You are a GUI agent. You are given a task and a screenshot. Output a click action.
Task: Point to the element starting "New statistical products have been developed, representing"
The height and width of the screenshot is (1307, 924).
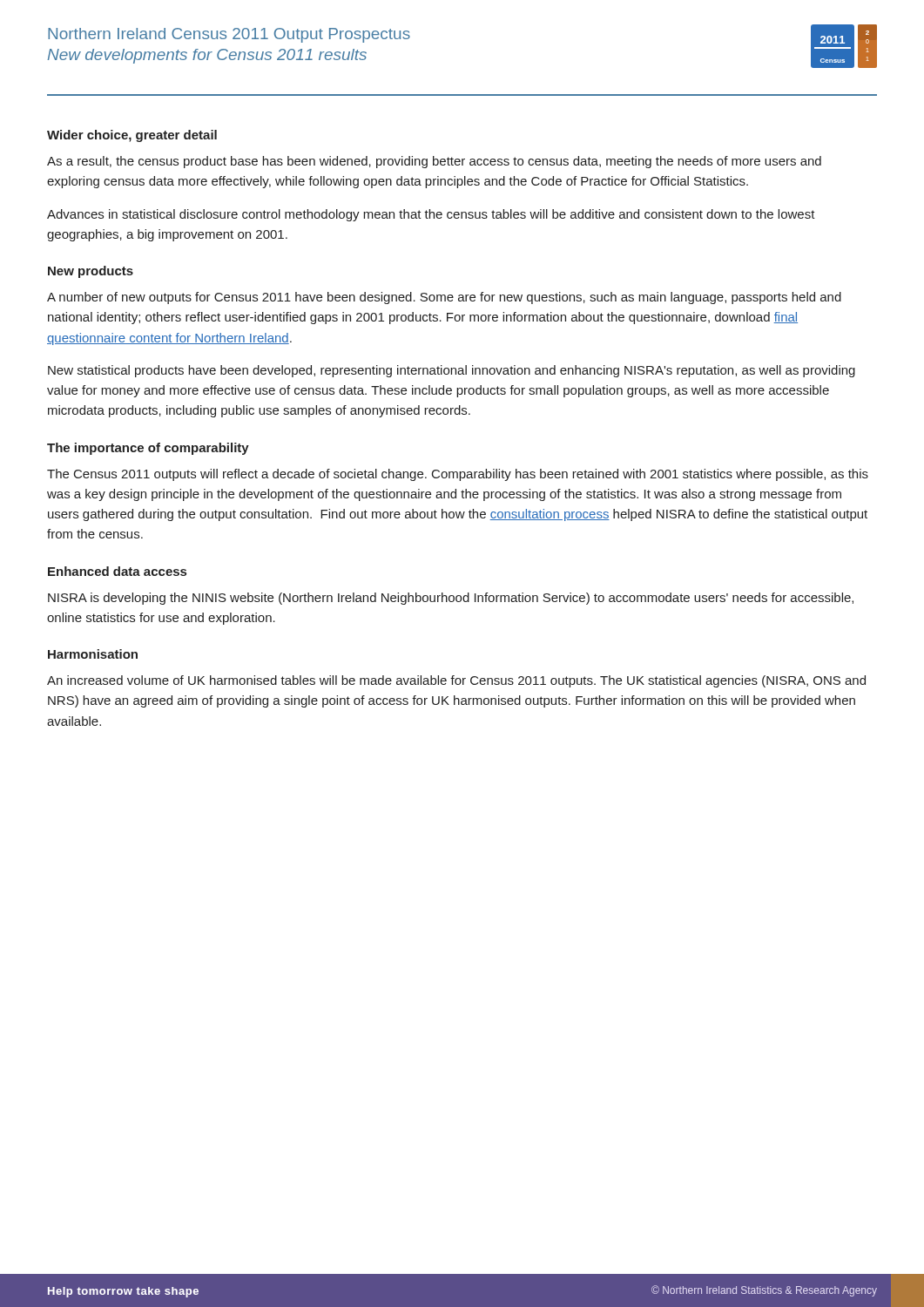coord(451,390)
